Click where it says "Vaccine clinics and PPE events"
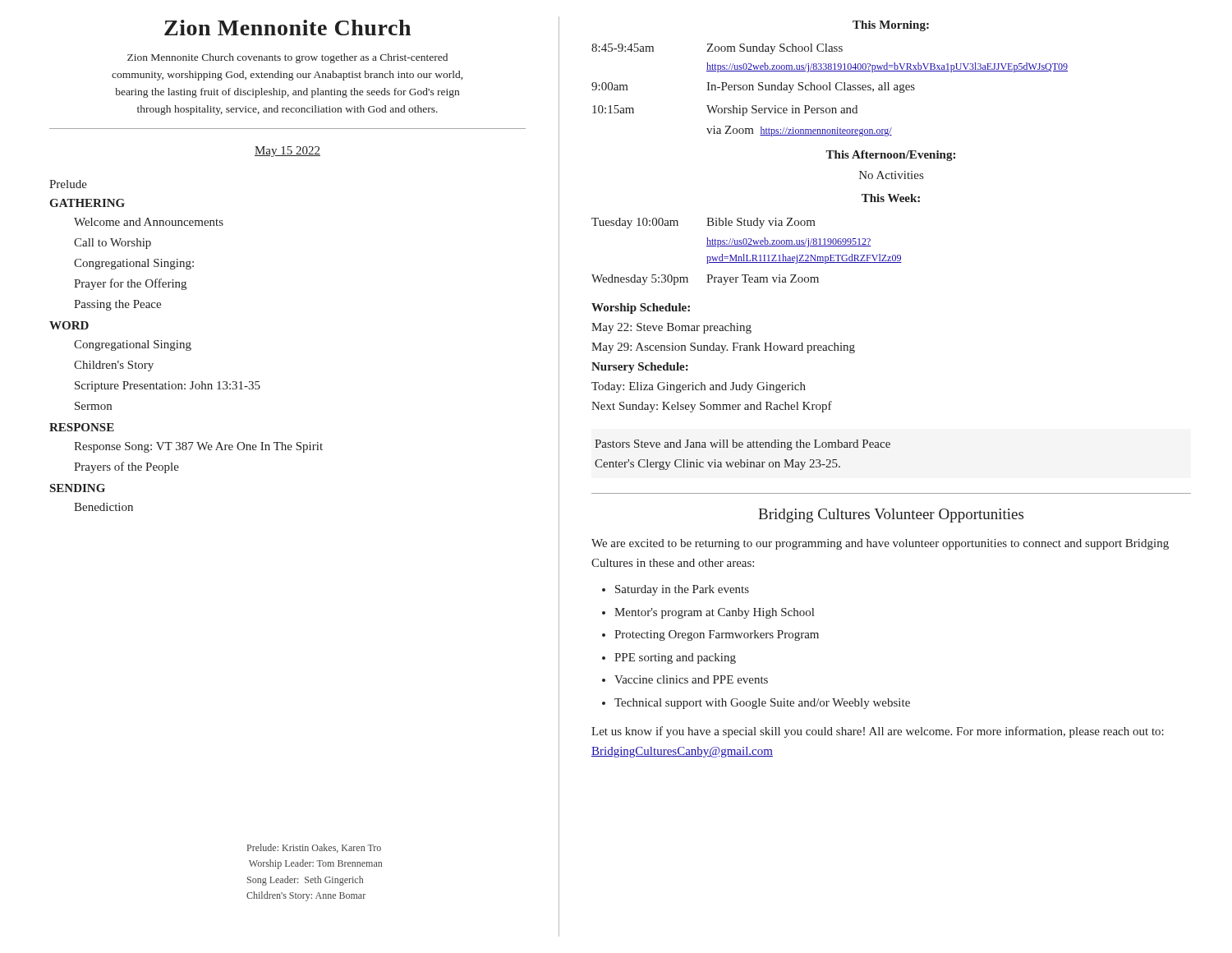 pos(691,680)
